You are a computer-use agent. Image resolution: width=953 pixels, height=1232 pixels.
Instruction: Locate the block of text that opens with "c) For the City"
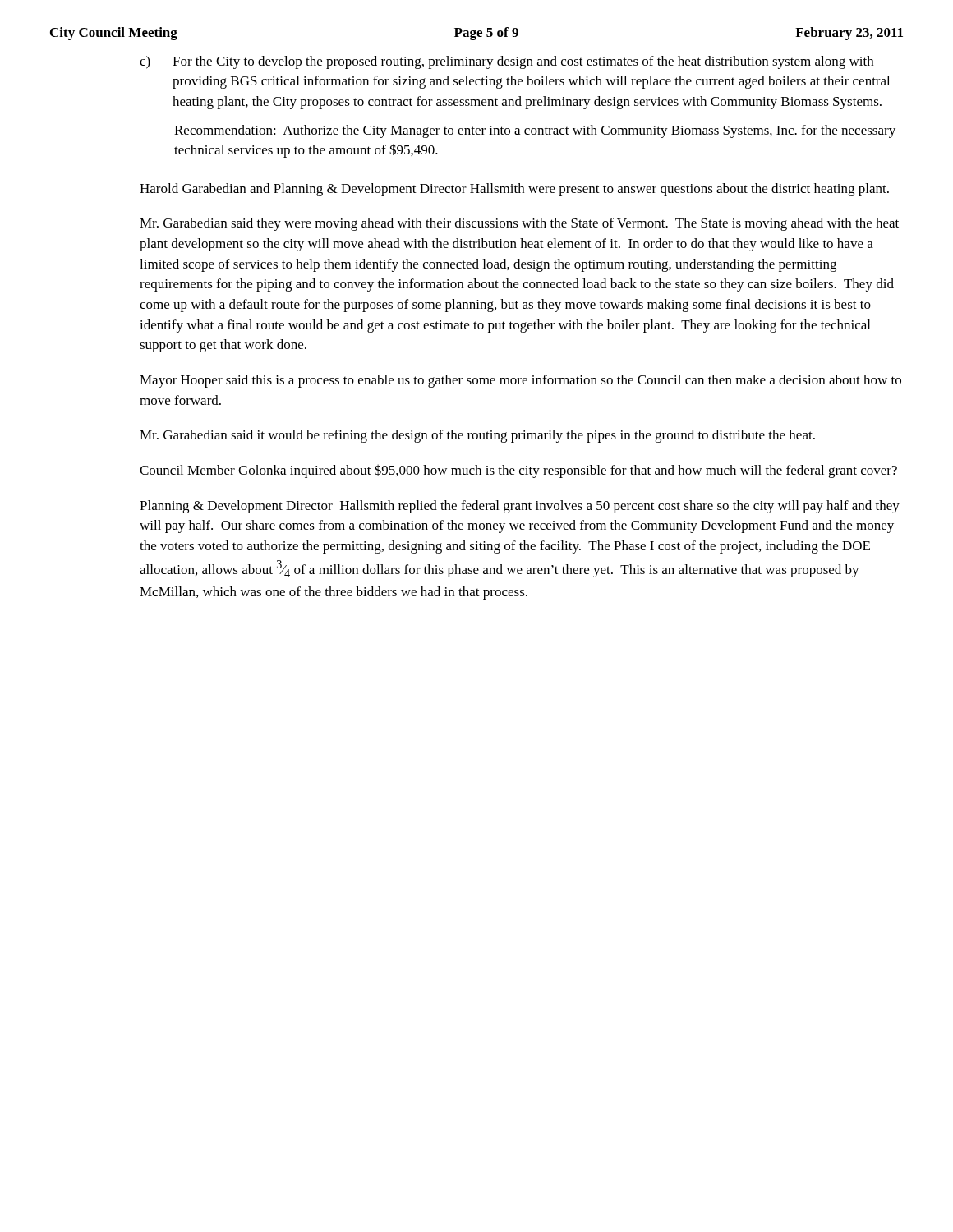[x=522, y=82]
